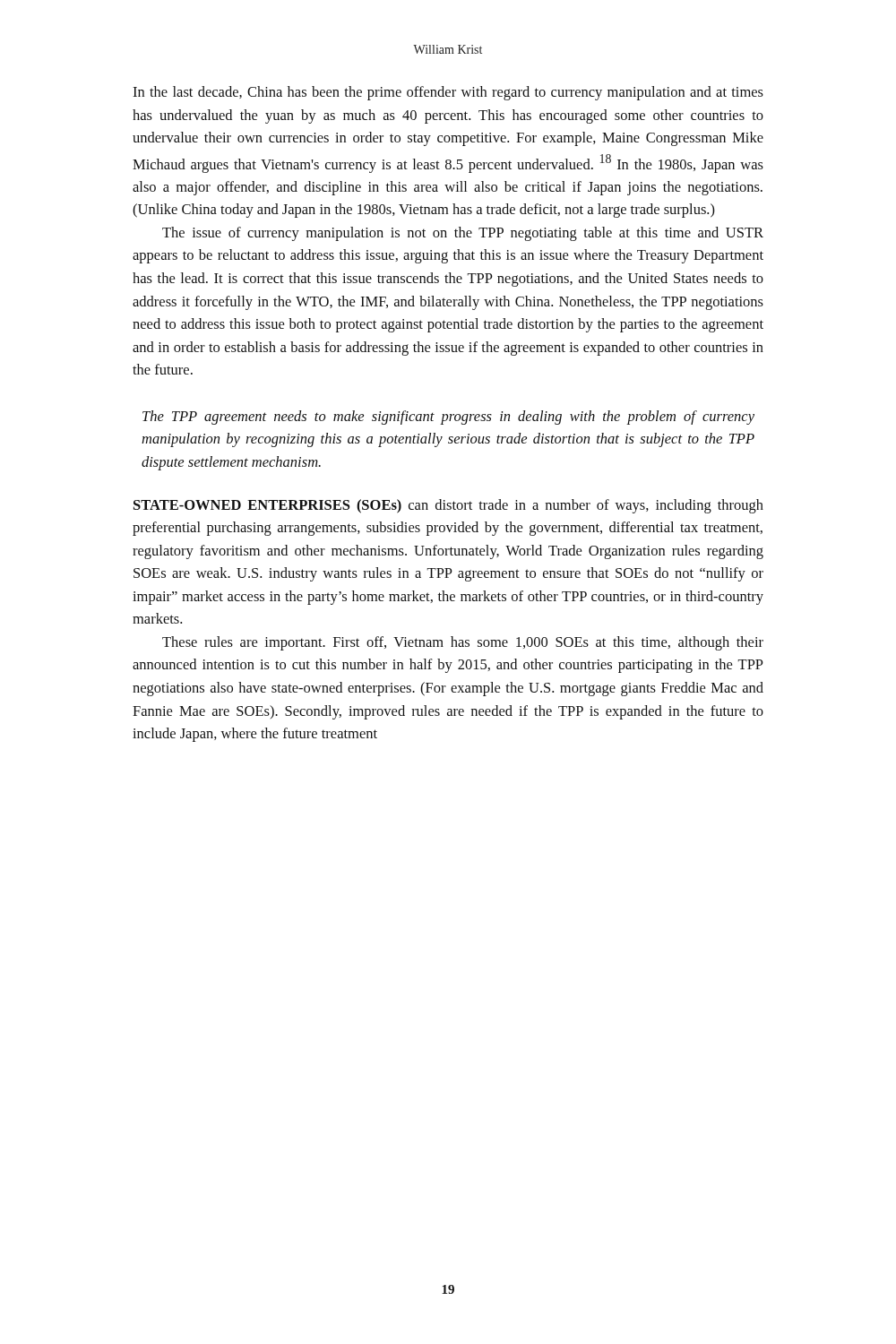This screenshot has height=1344, width=896.
Task: Find the block on this page that starts "The issue of currency manipulation is not"
Action: (x=448, y=301)
